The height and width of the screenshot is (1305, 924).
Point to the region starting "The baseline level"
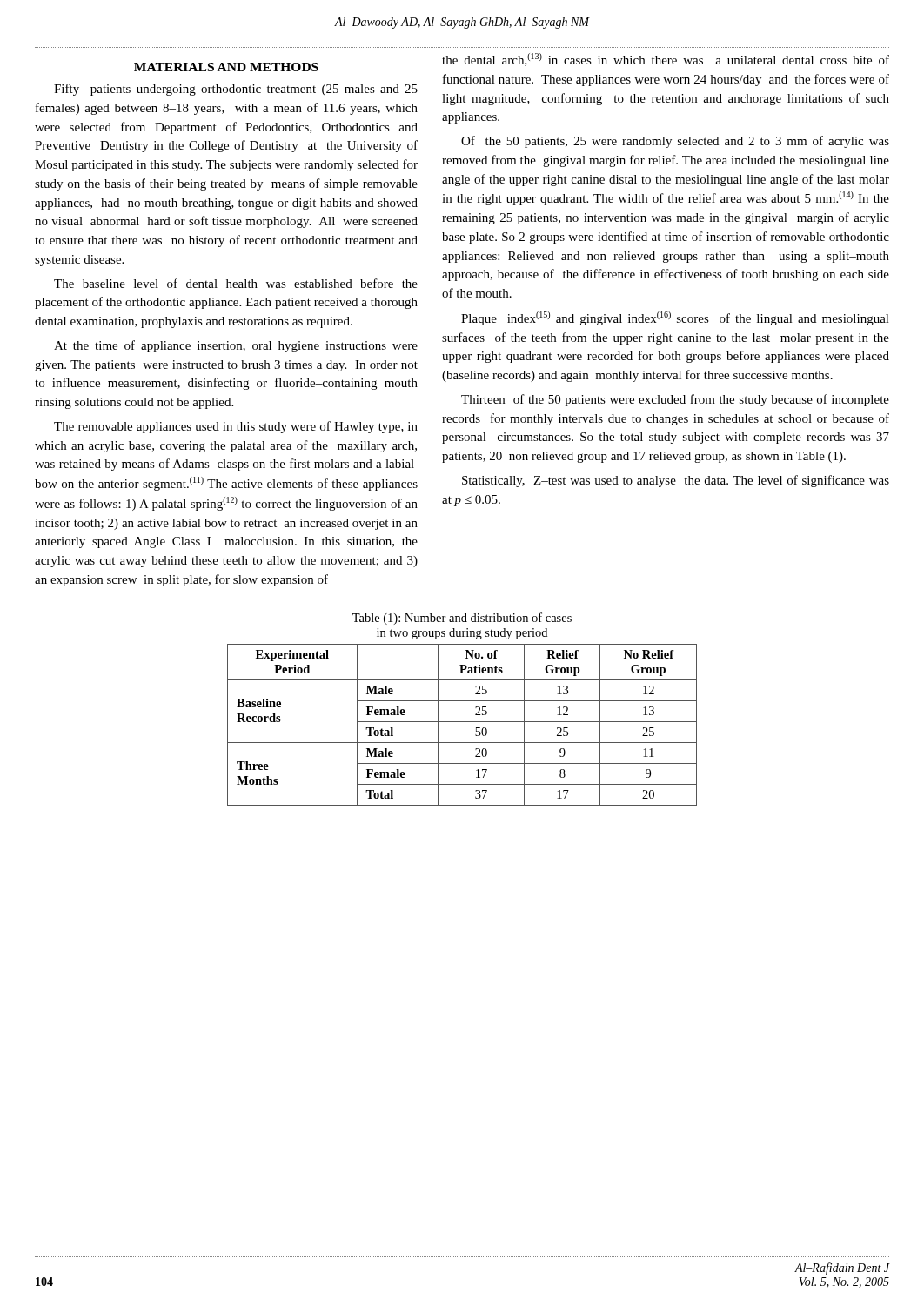(x=226, y=303)
